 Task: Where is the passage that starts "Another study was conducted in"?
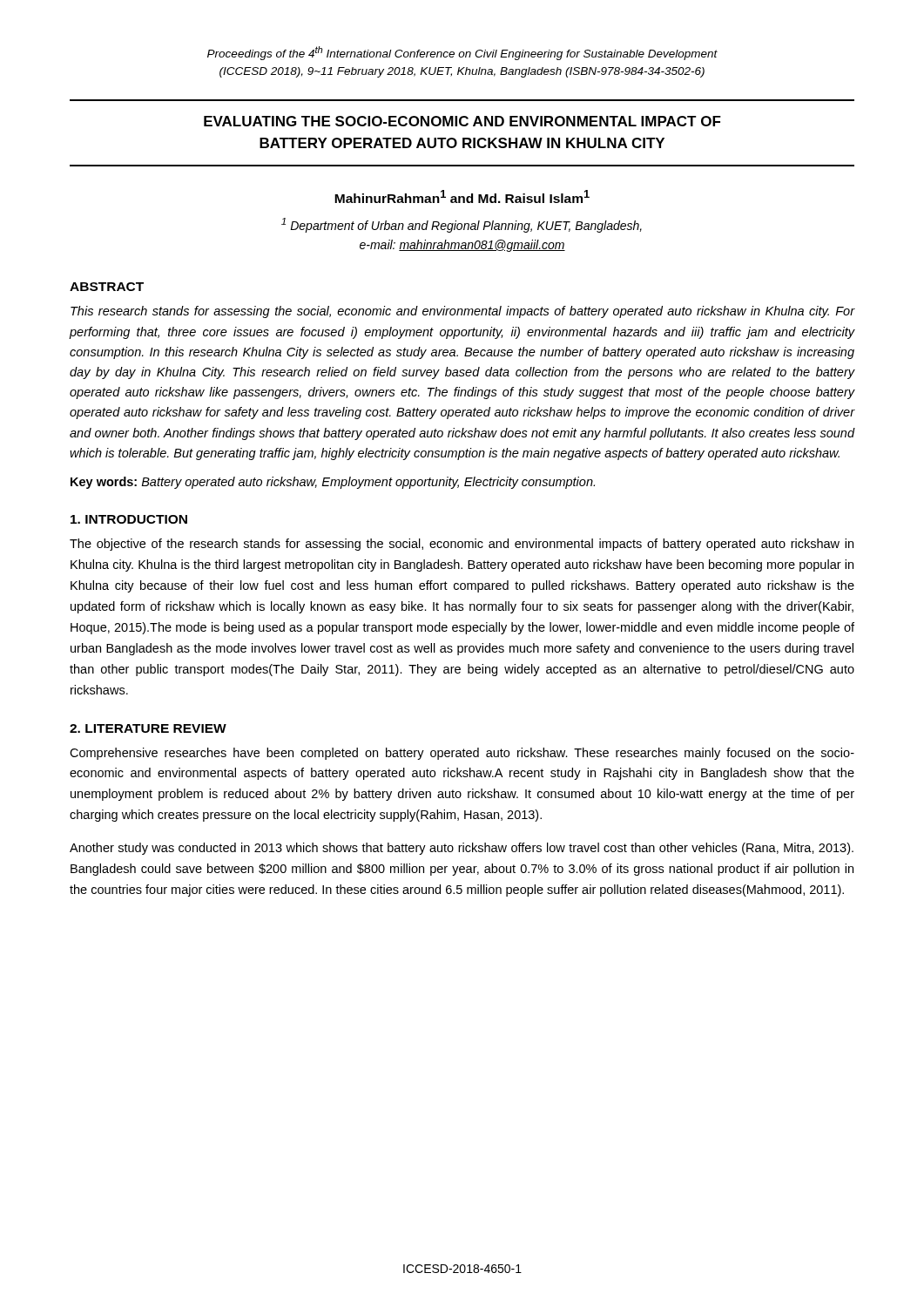point(462,869)
